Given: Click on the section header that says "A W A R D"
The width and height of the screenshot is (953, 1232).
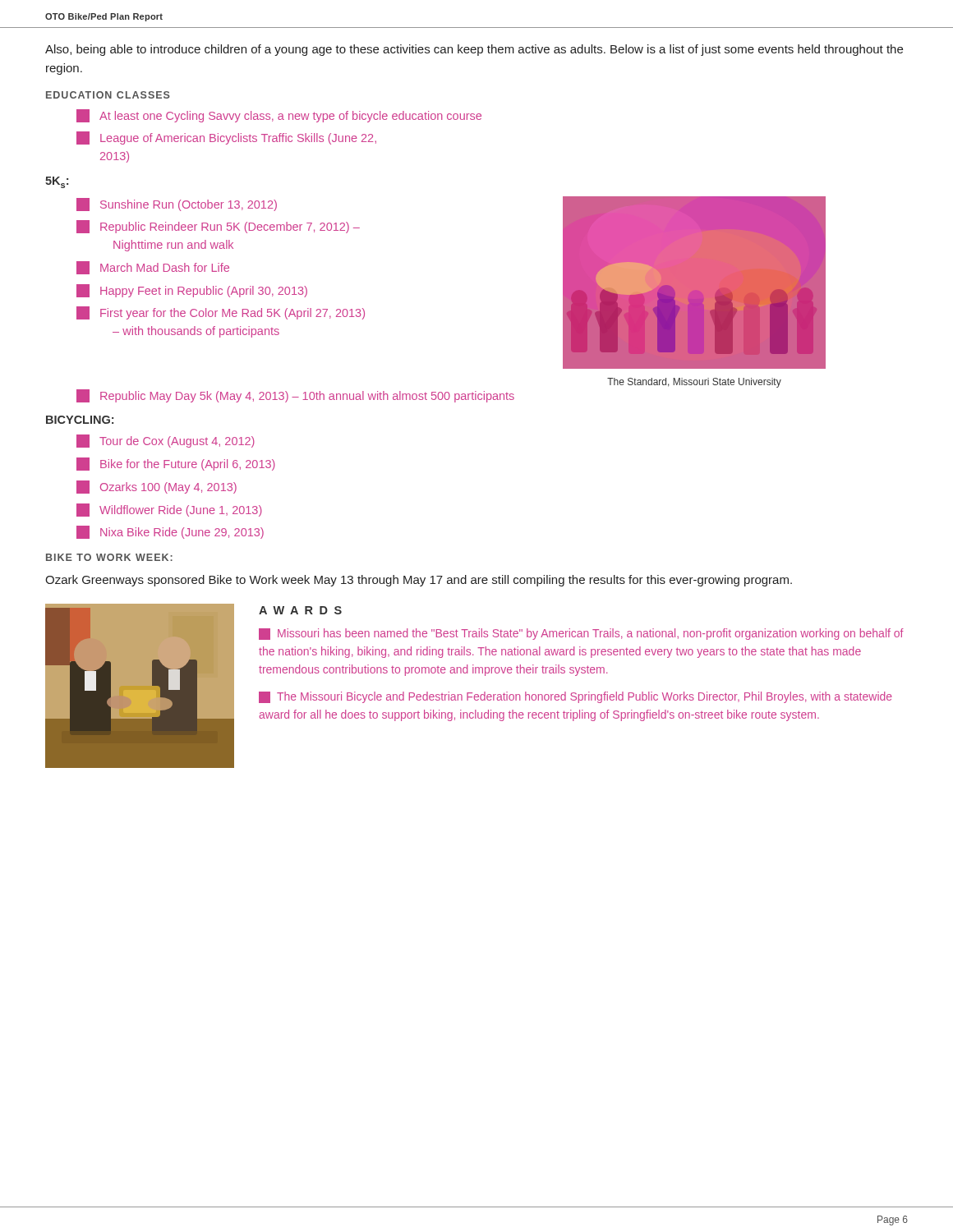Looking at the screenshot, I should pyautogui.click(x=301, y=611).
